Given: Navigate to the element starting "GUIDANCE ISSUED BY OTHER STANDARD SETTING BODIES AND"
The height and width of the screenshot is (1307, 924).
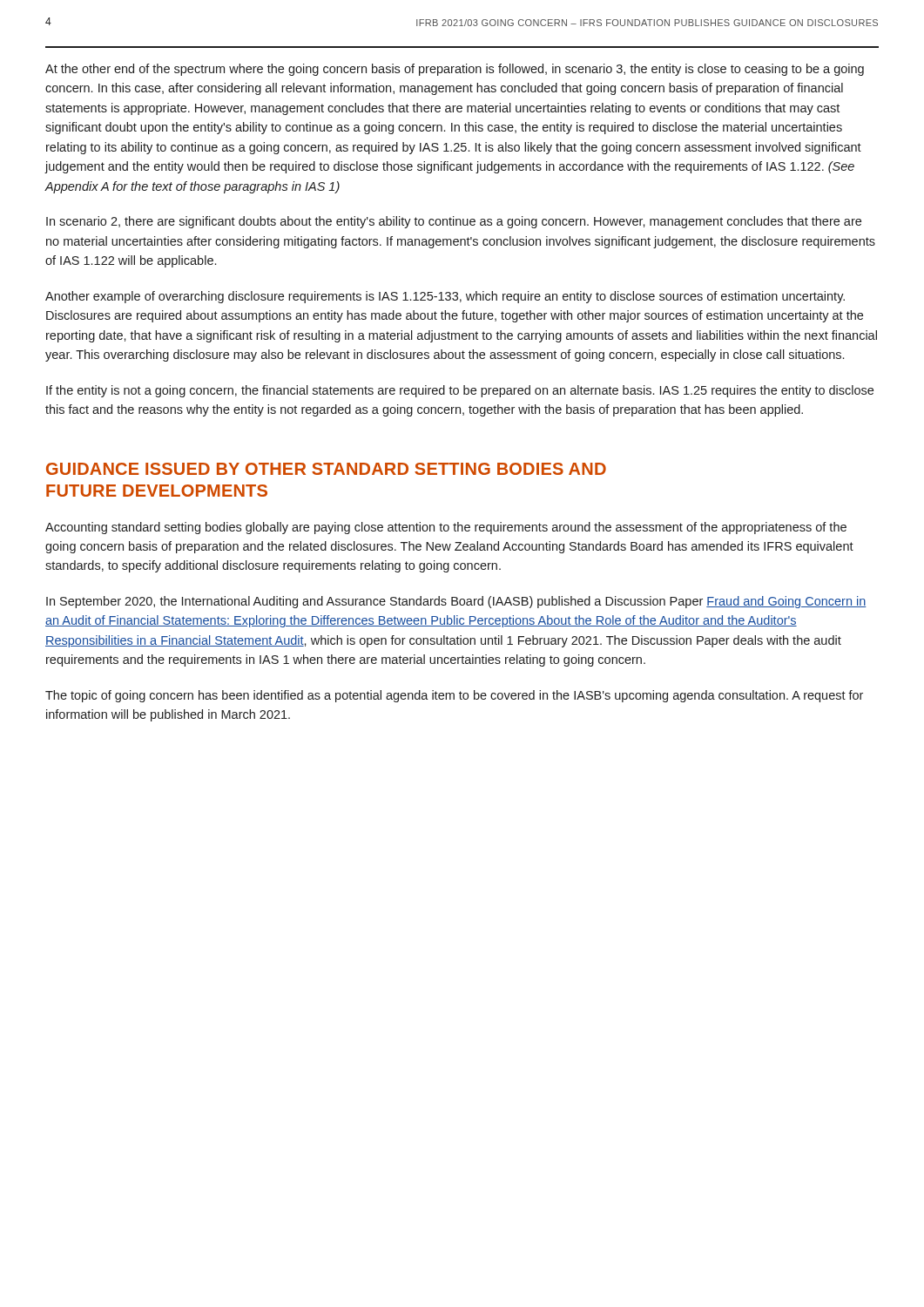Looking at the screenshot, I should tap(326, 479).
